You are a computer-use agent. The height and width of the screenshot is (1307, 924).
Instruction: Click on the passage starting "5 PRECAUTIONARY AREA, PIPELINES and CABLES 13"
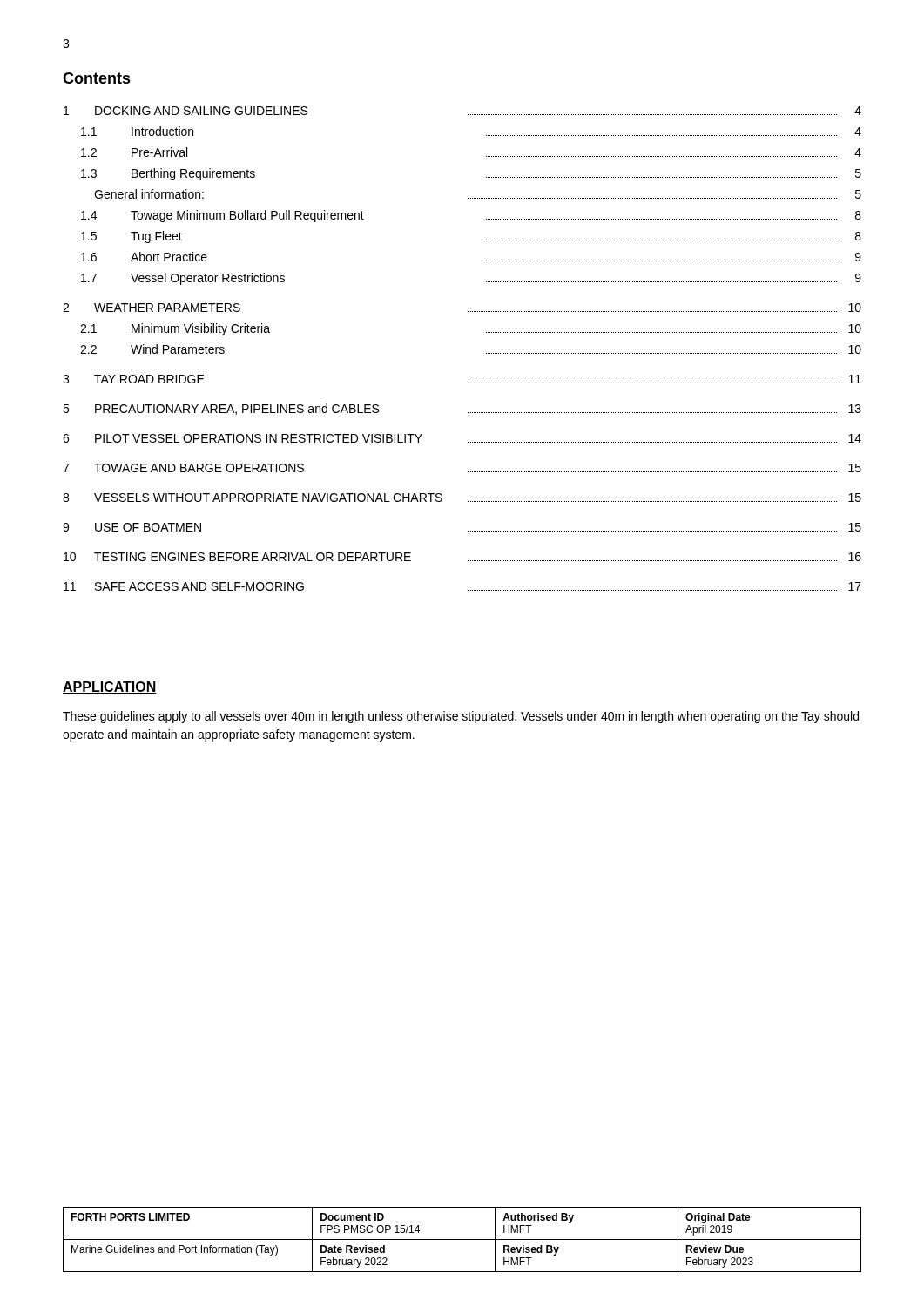[462, 409]
